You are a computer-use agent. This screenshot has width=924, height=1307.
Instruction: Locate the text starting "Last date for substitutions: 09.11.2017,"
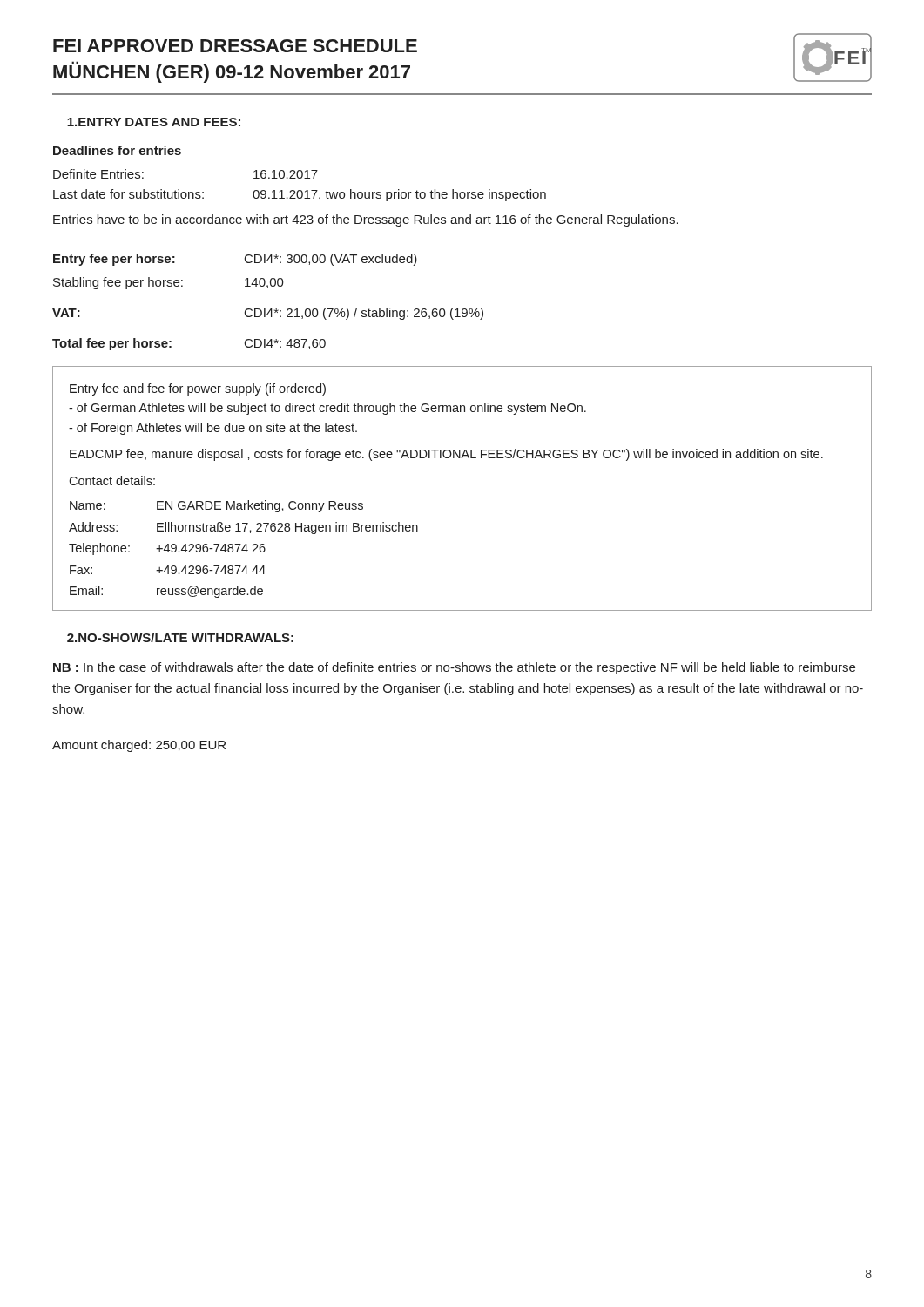pyautogui.click(x=299, y=194)
